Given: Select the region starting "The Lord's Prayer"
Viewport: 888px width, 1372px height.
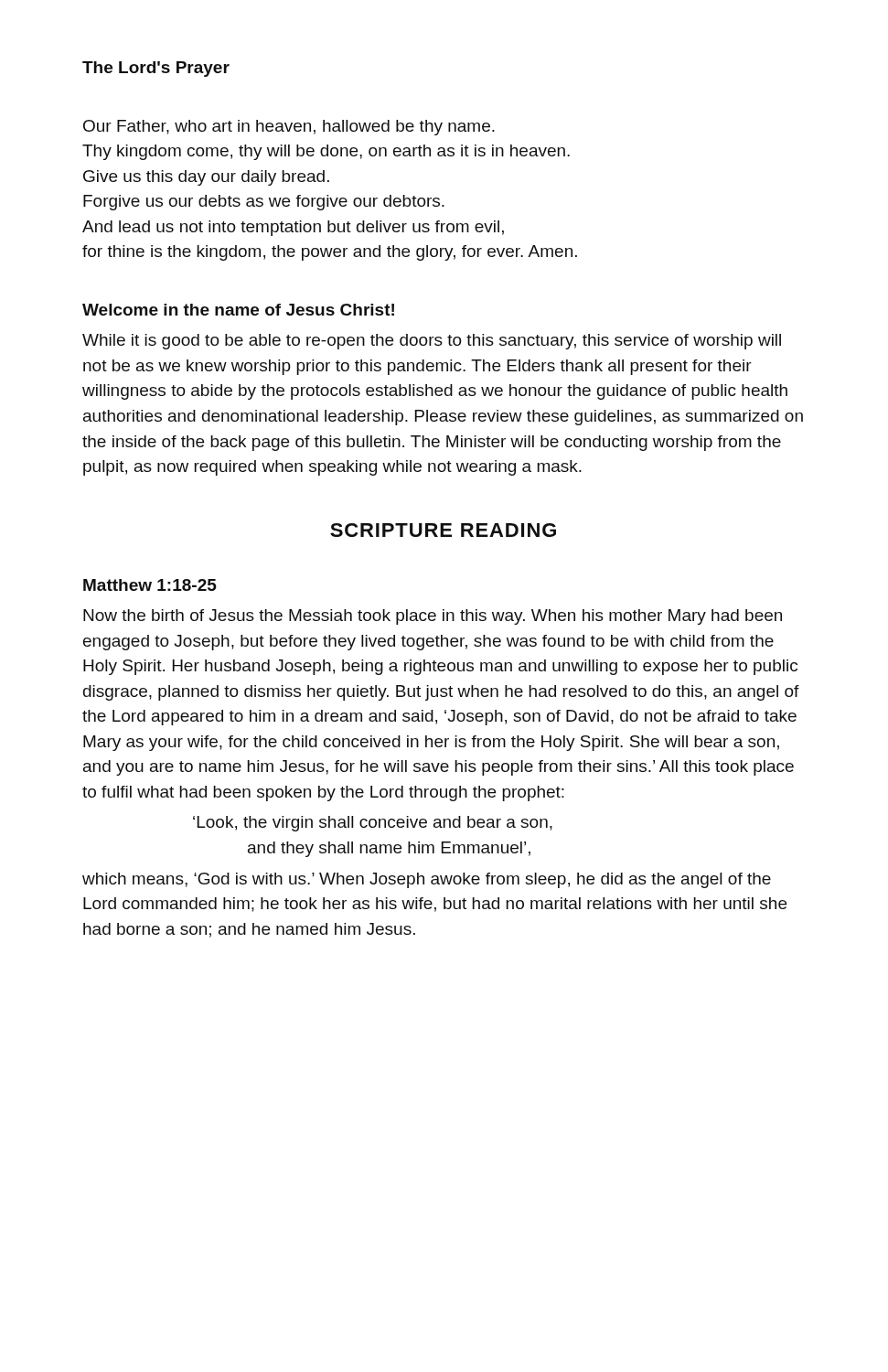Looking at the screenshot, I should click(x=156, y=67).
